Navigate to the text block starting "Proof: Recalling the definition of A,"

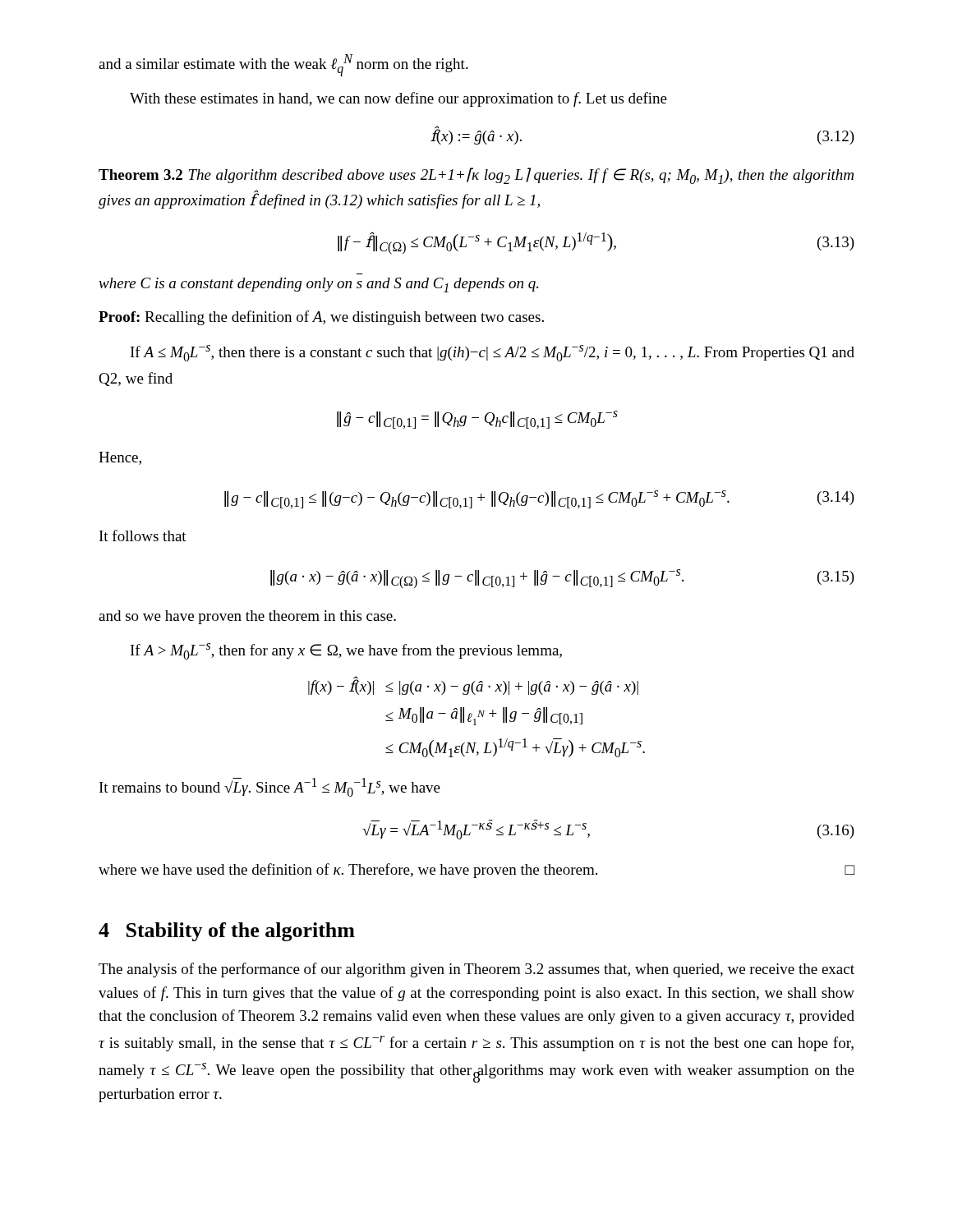[476, 348]
